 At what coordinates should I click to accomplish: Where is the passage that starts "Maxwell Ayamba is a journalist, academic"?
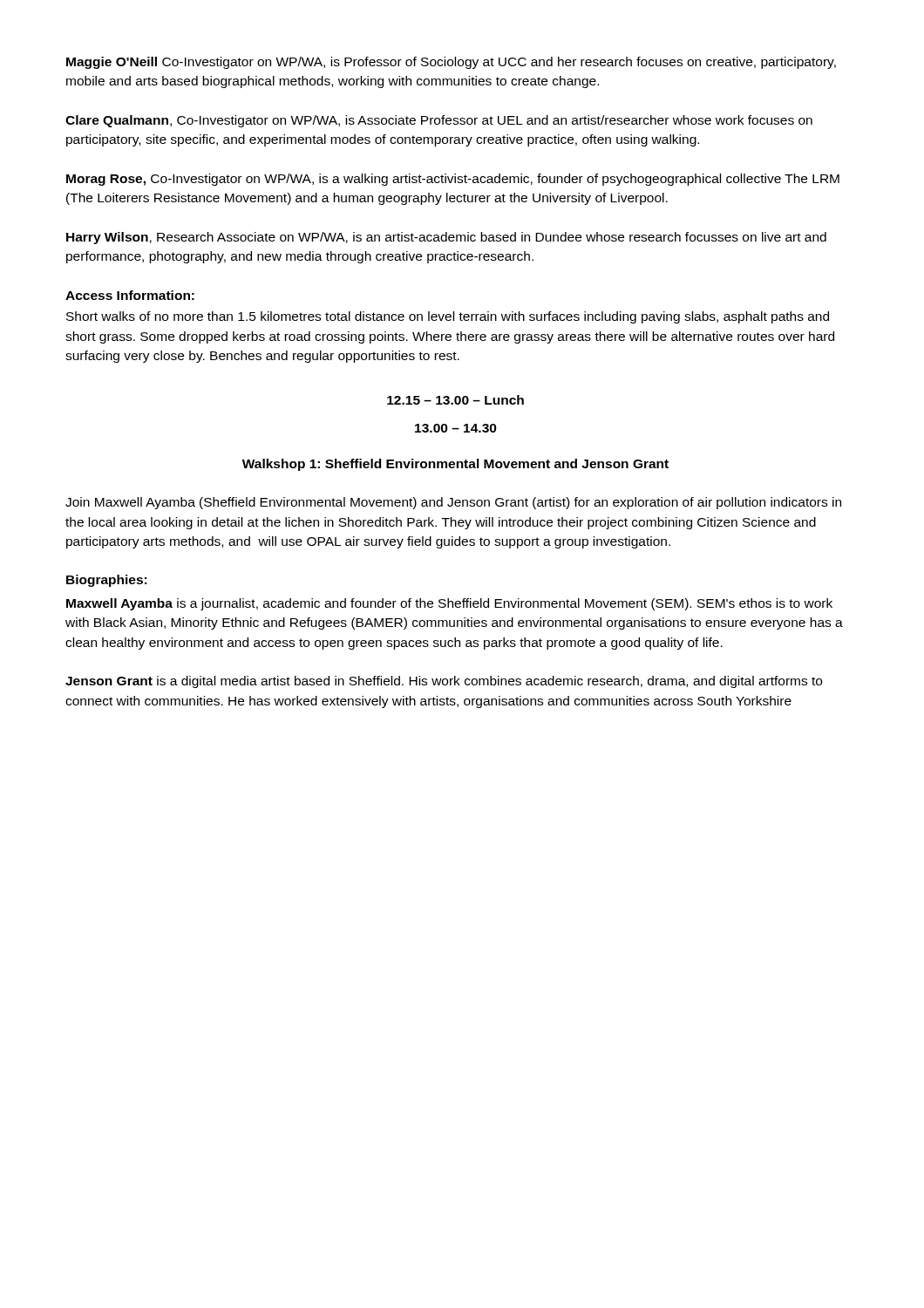[454, 623]
